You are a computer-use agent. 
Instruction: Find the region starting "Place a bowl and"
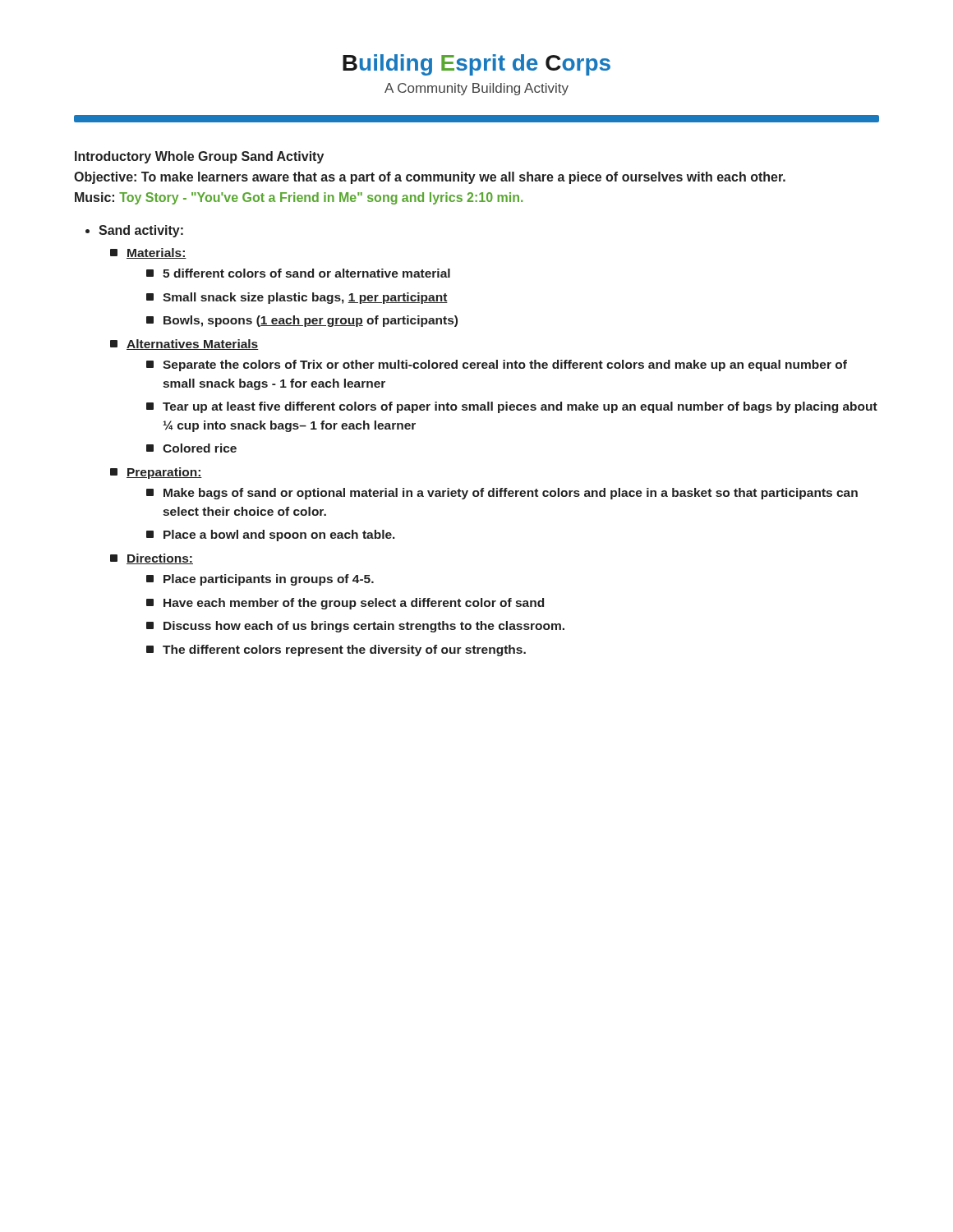tap(279, 535)
